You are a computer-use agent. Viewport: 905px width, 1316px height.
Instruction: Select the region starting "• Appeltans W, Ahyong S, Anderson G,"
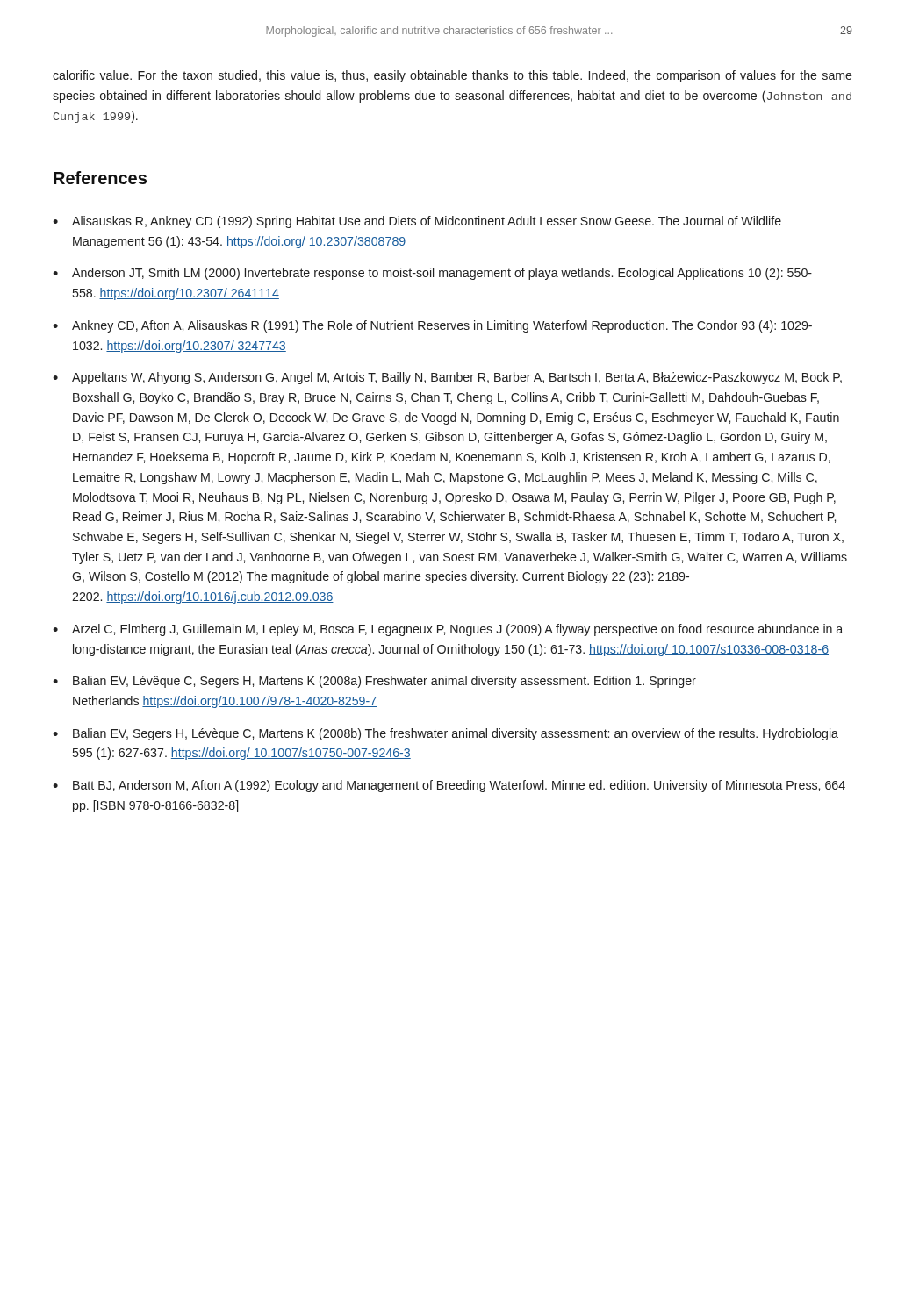tap(452, 487)
